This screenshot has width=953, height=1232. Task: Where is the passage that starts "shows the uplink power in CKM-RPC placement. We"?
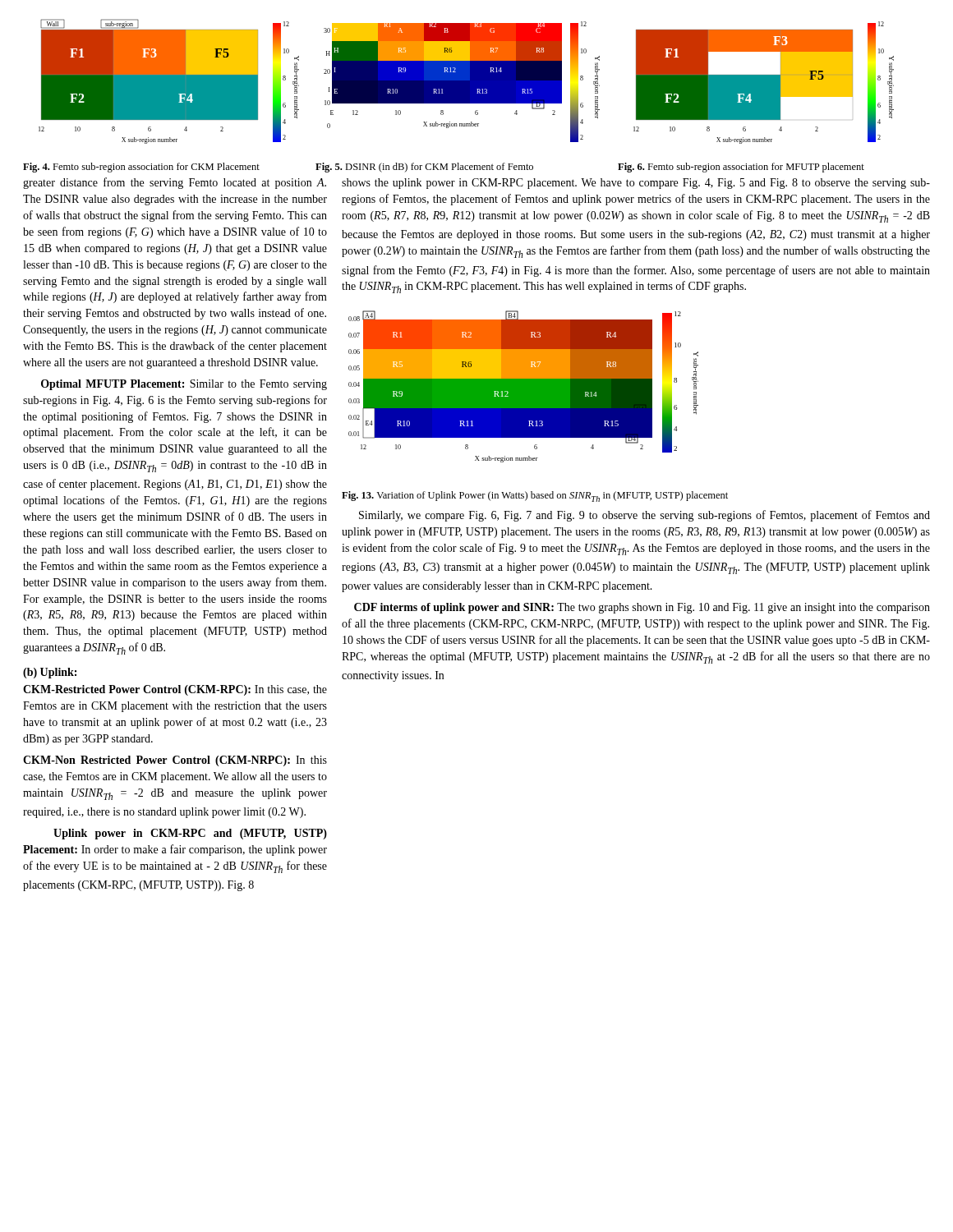point(636,236)
